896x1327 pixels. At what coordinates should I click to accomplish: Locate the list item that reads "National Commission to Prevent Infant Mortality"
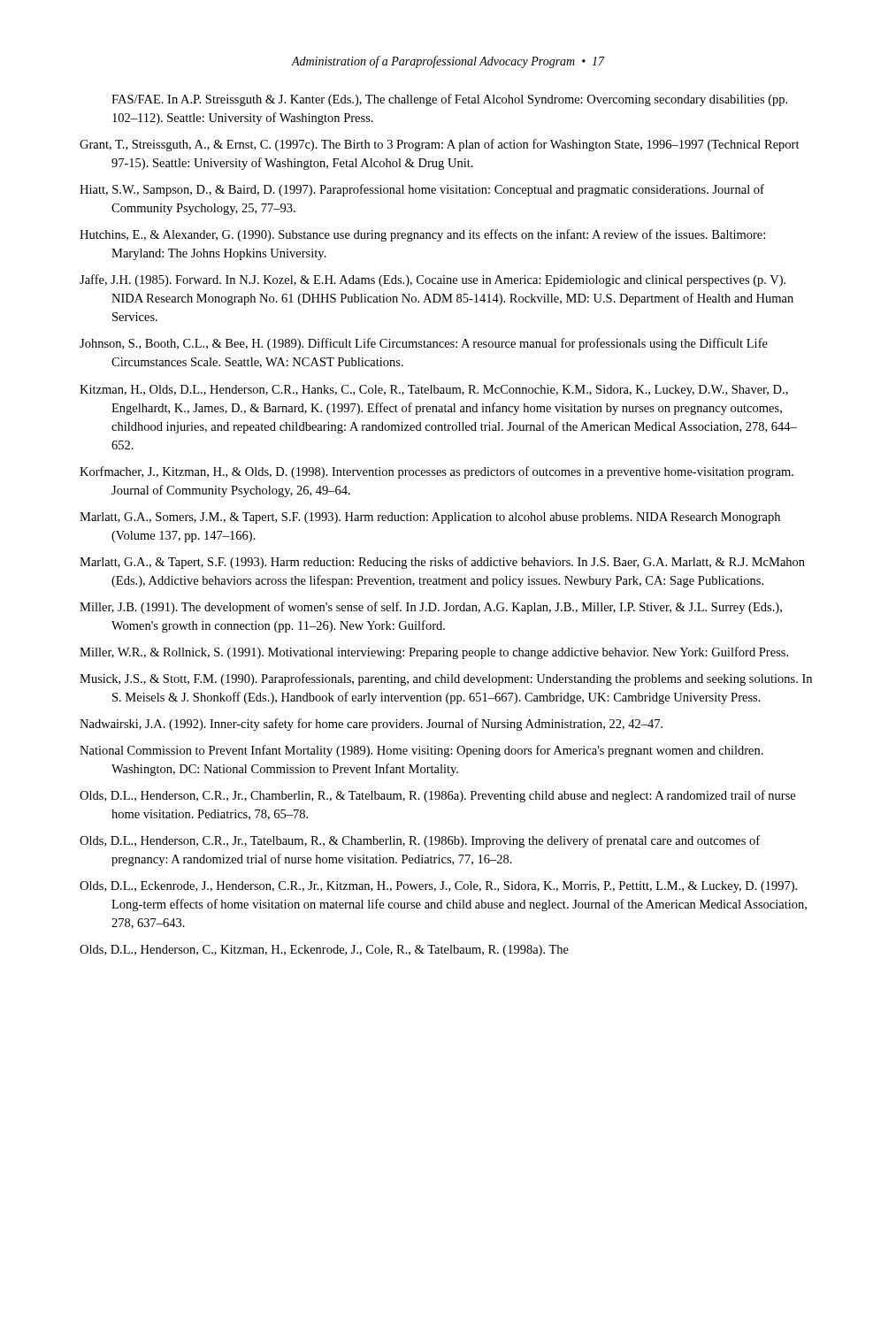click(x=422, y=759)
